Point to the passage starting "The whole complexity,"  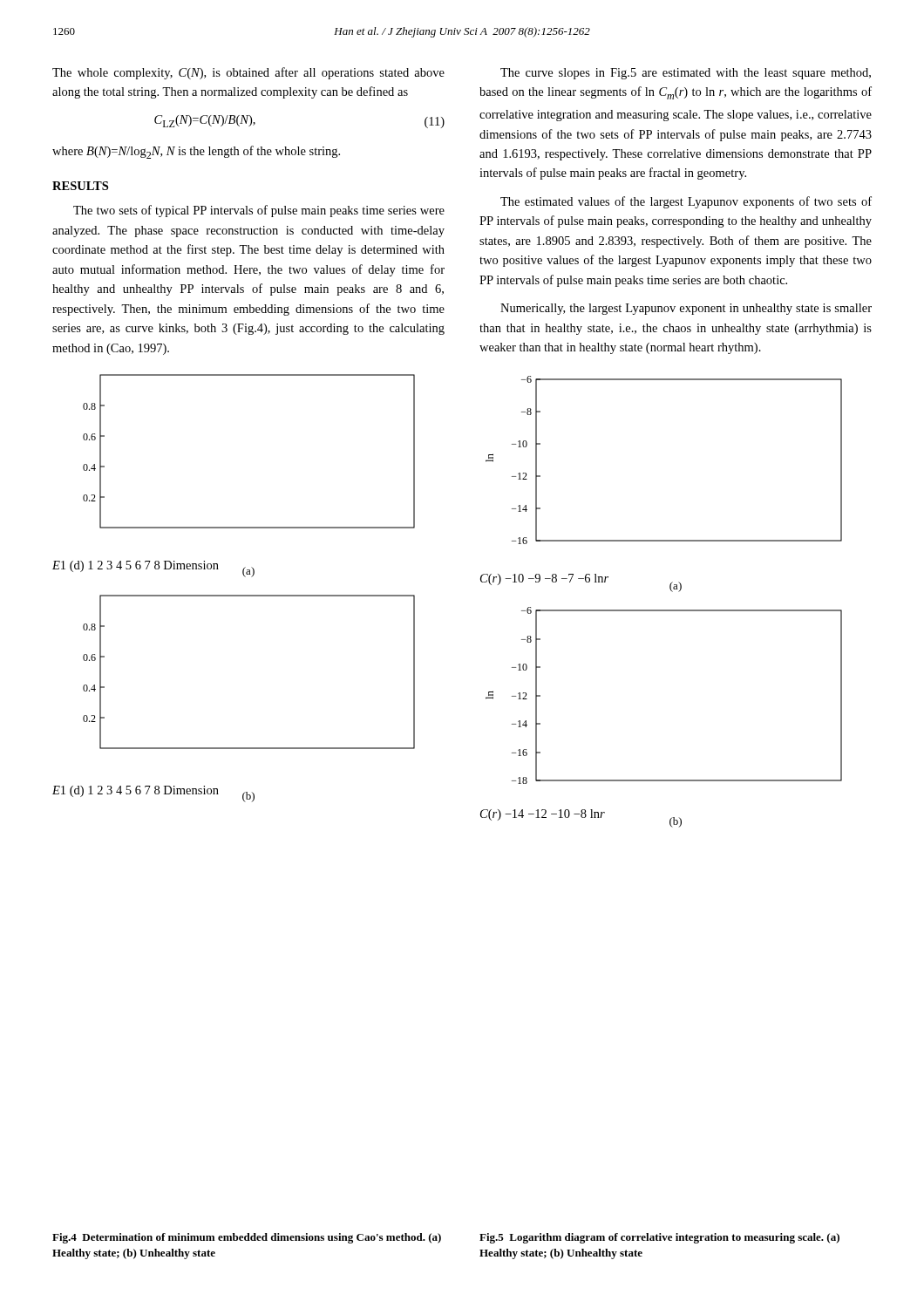coord(248,82)
